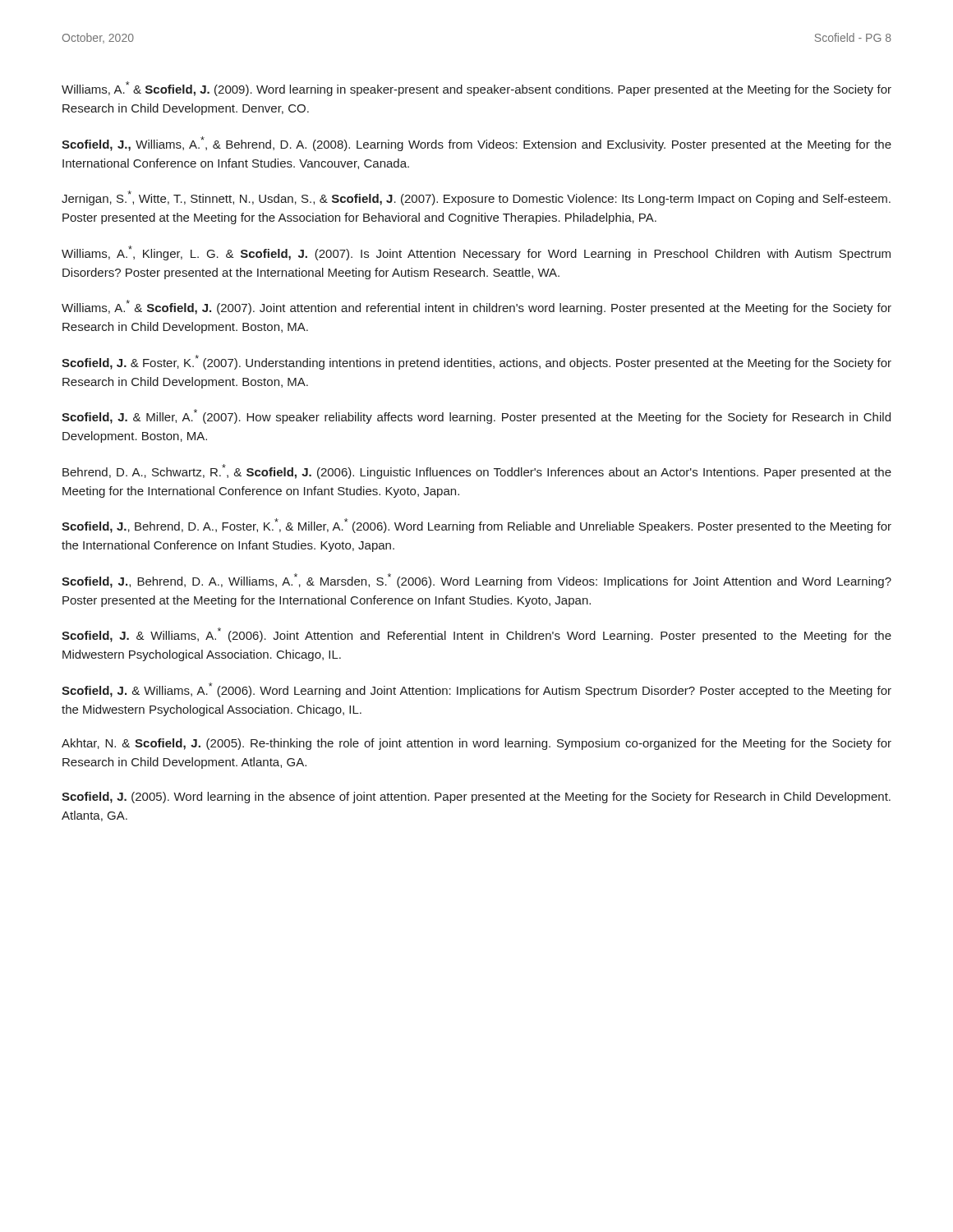Select the text block starting "Scofield, J., Williams, A.*, &"
The image size is (953, 1232).
(x=476, y=152)
